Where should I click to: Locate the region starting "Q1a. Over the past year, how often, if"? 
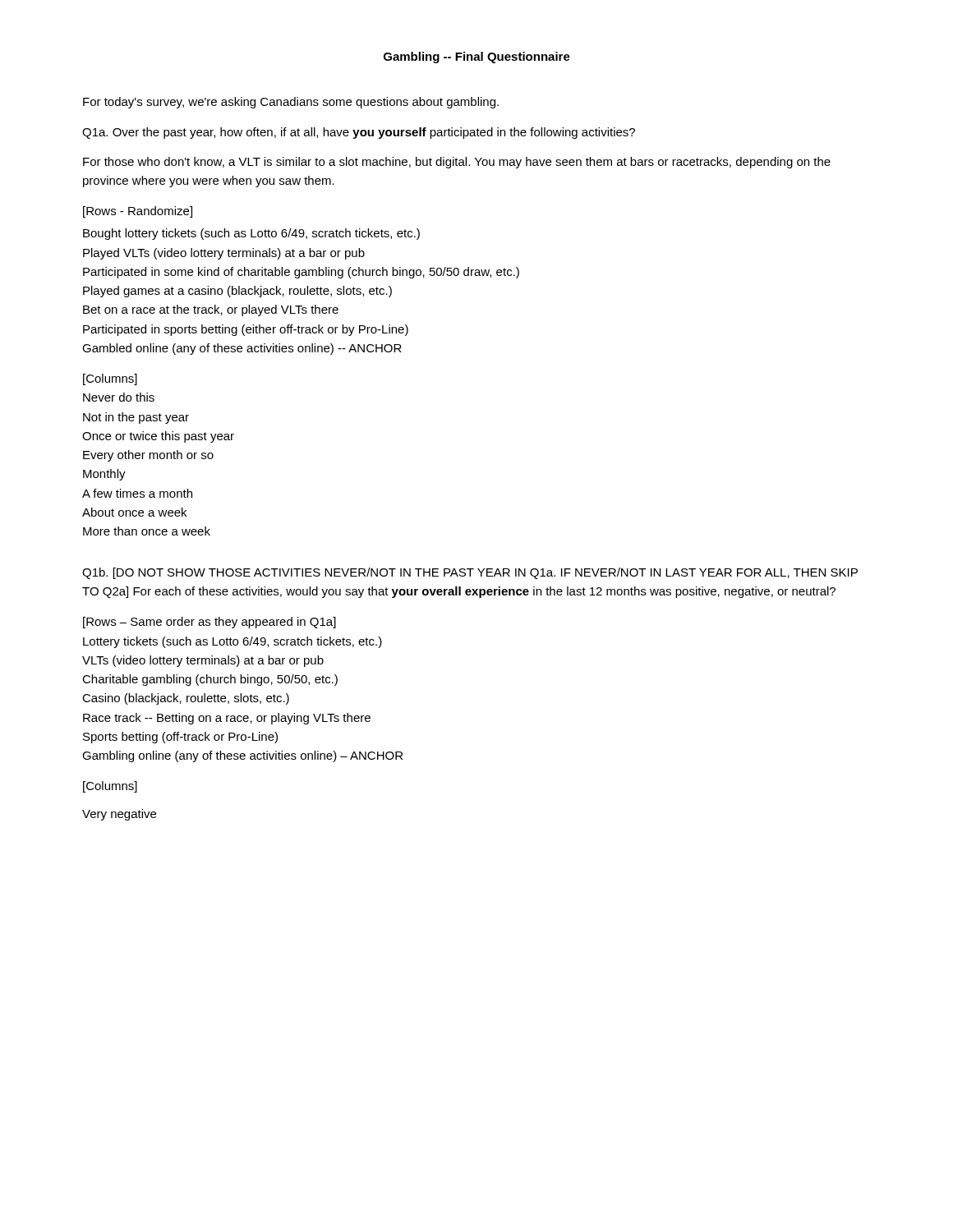[x=359, y=131]
